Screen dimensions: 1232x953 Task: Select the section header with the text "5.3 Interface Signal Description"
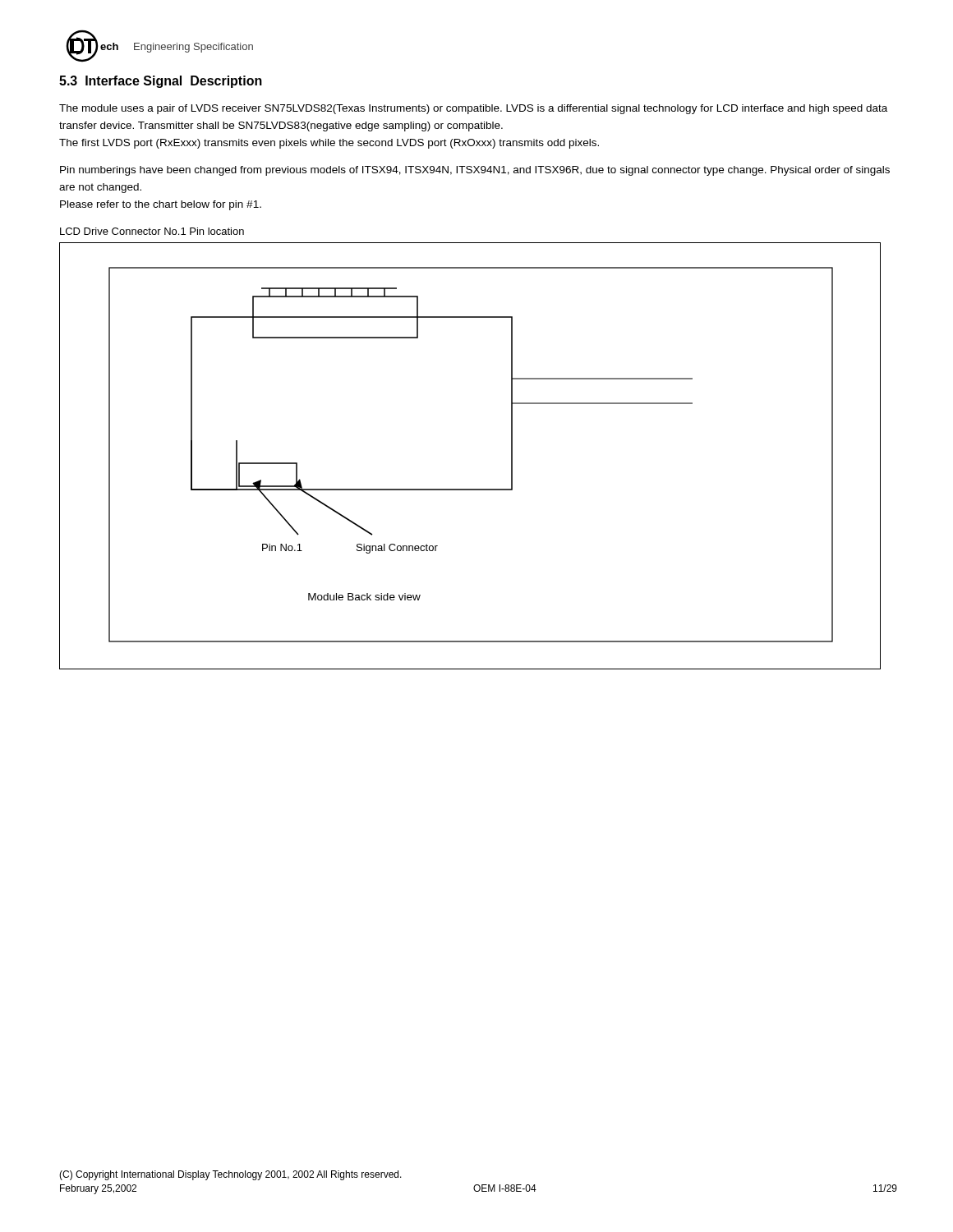(161, 81)
